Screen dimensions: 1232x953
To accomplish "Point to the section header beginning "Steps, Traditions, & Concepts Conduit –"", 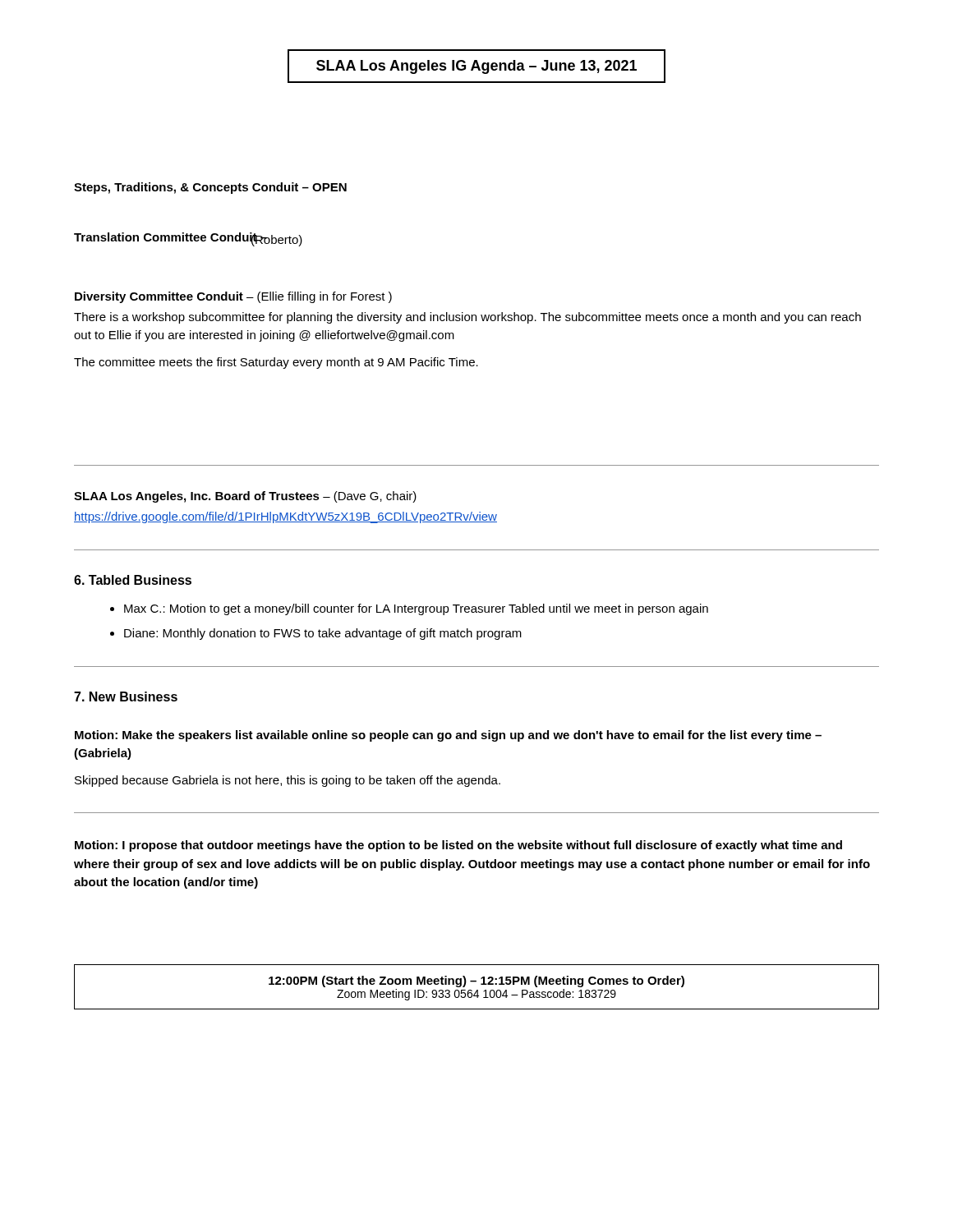I will (210, 188).
